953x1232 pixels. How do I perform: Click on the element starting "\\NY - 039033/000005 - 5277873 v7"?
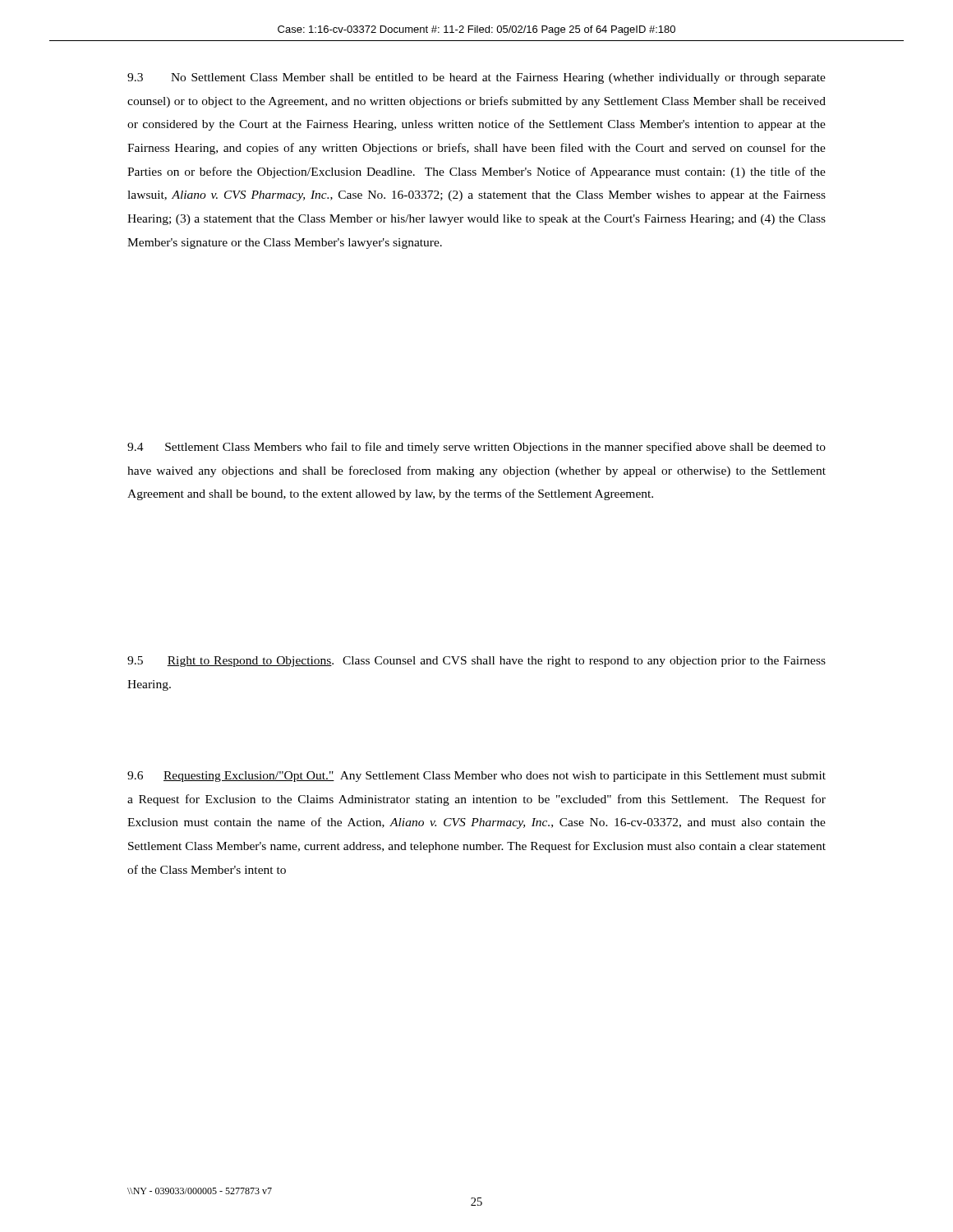pos(200,1191)
